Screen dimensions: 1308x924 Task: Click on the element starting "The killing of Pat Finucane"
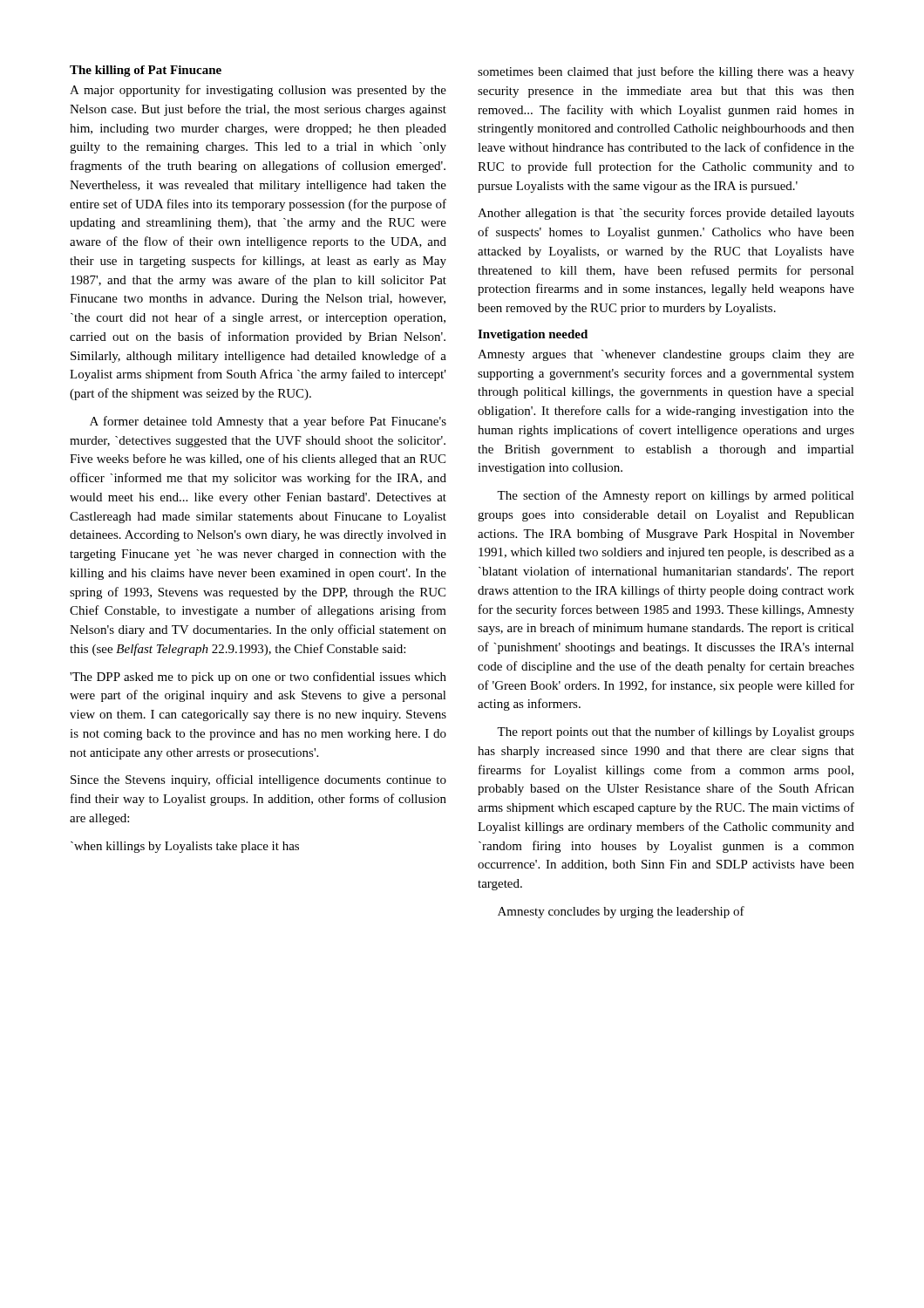point(146,70)
